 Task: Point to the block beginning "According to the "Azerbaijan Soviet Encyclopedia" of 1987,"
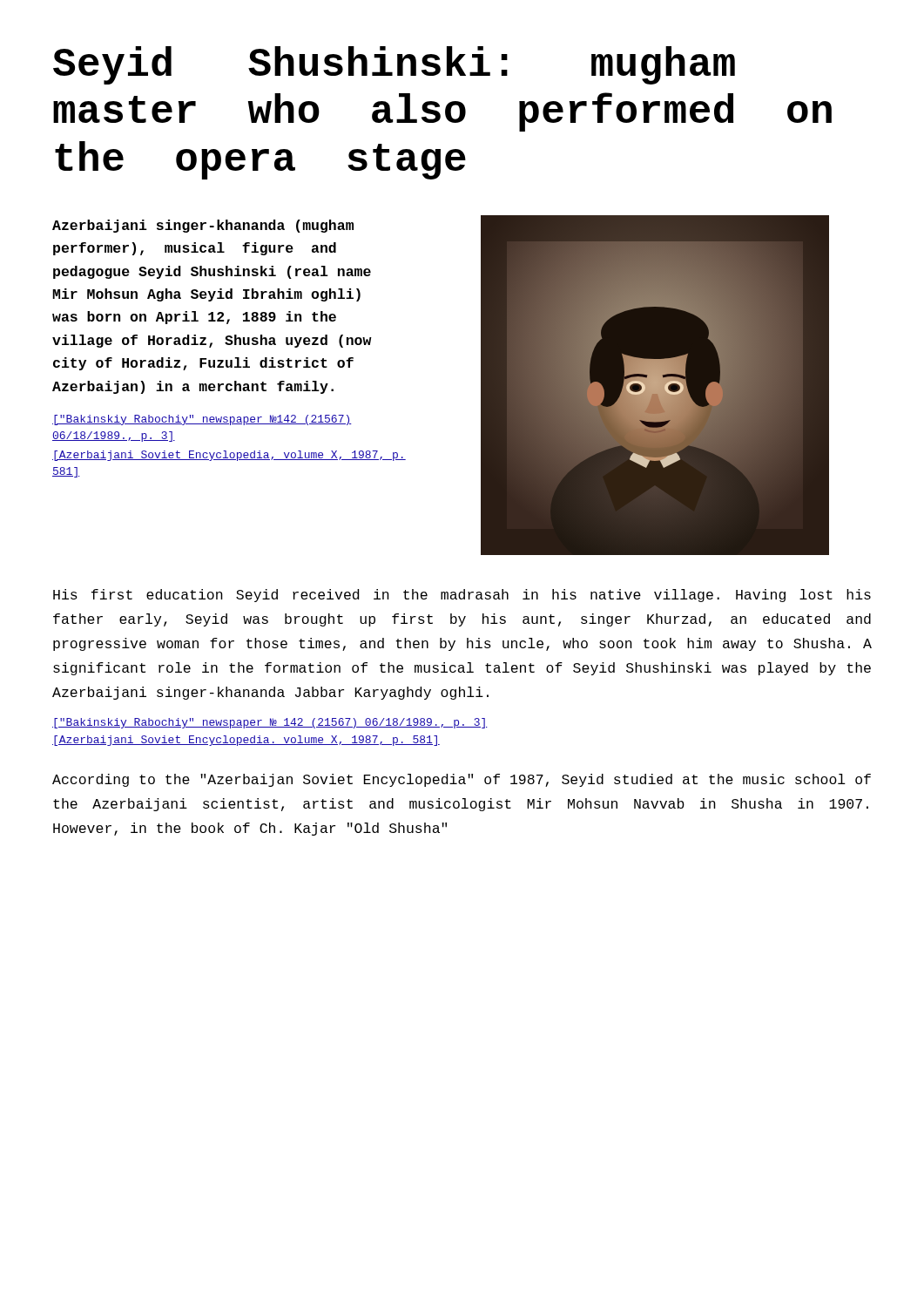pos(462,805)
